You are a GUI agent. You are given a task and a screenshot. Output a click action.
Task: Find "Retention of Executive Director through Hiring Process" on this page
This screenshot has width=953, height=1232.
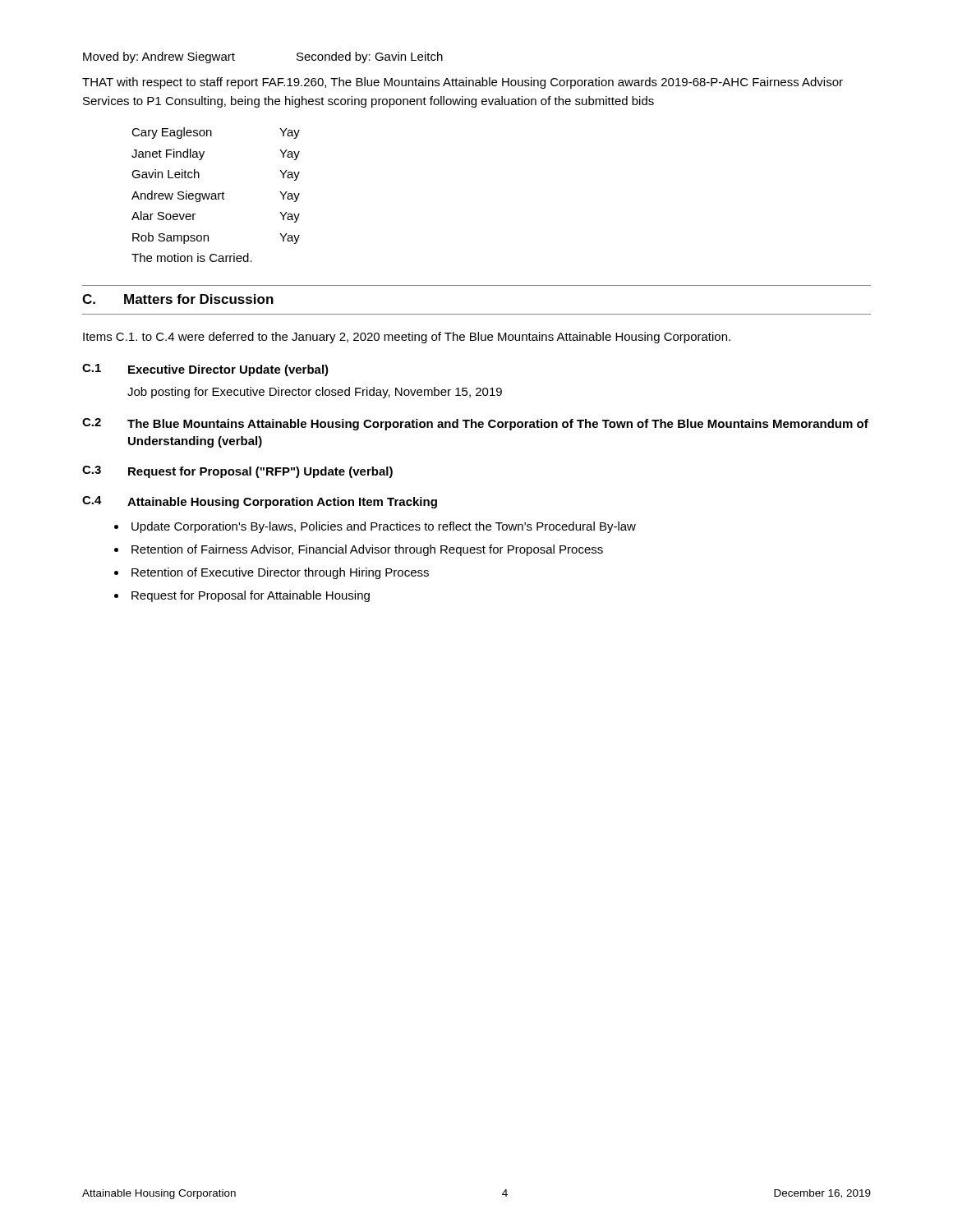click(x=280, y=572)
